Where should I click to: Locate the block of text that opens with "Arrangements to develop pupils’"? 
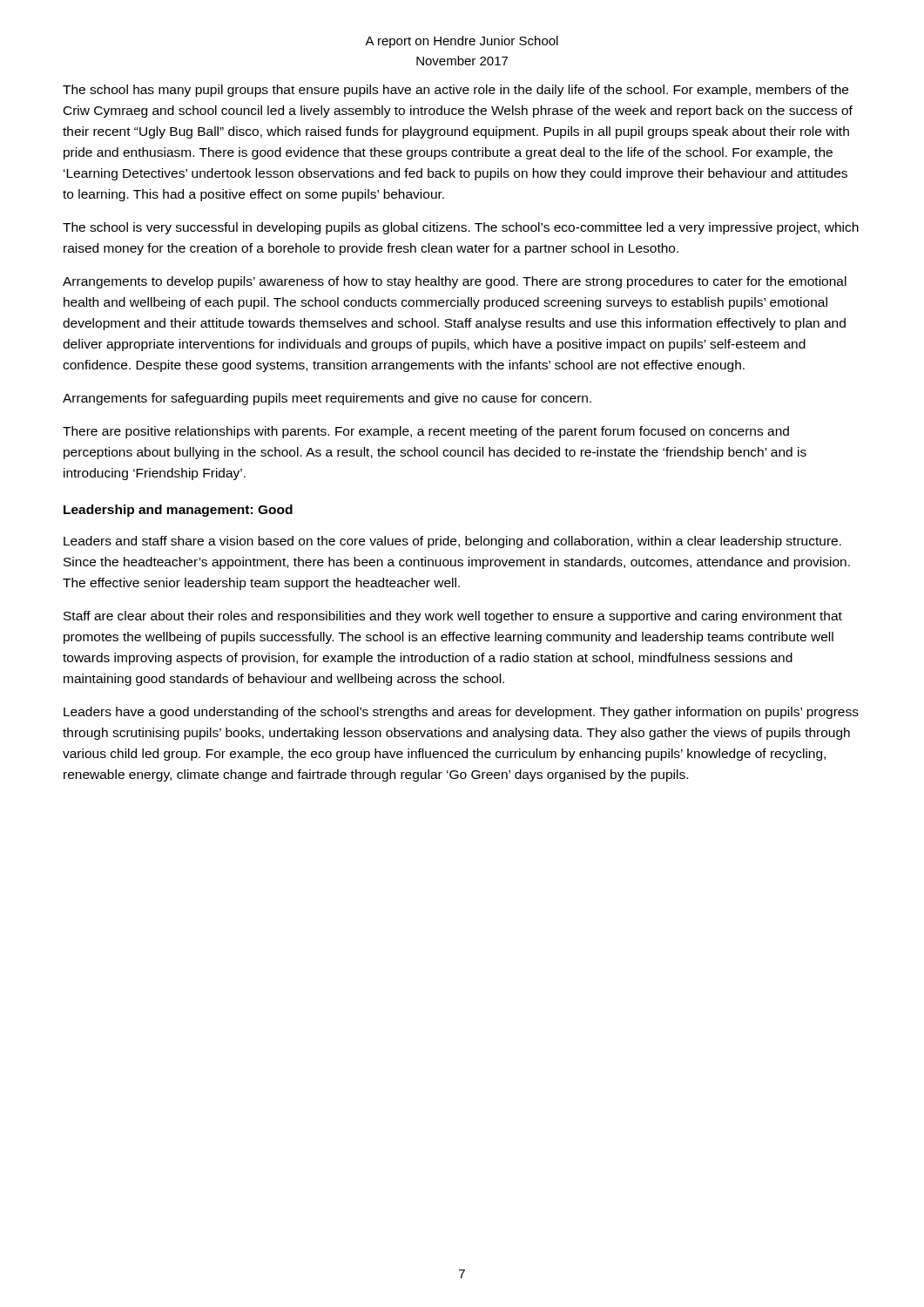pos(455,323)
